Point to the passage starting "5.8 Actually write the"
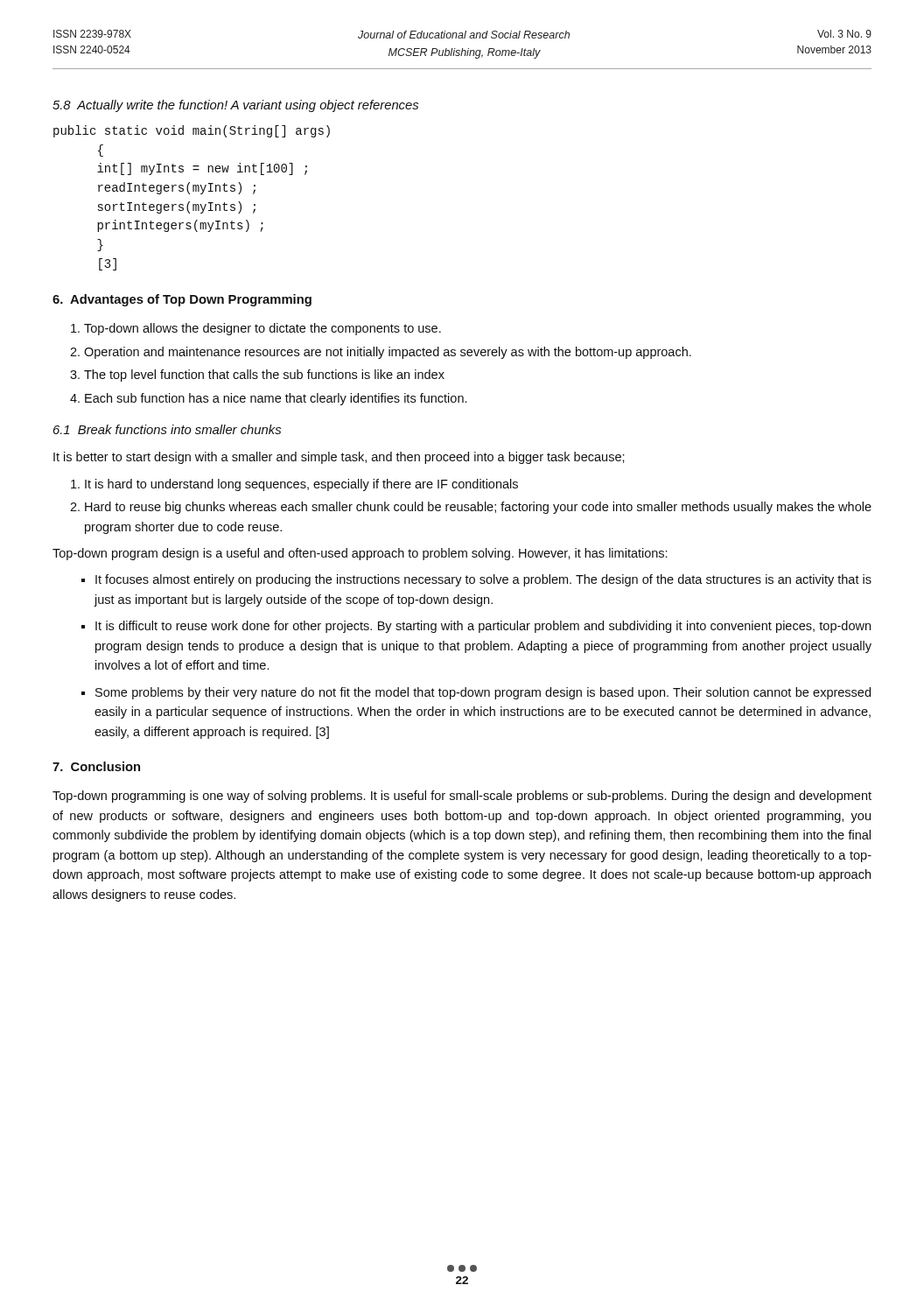This screenshot has width=924, height=1313. [236, 105]
